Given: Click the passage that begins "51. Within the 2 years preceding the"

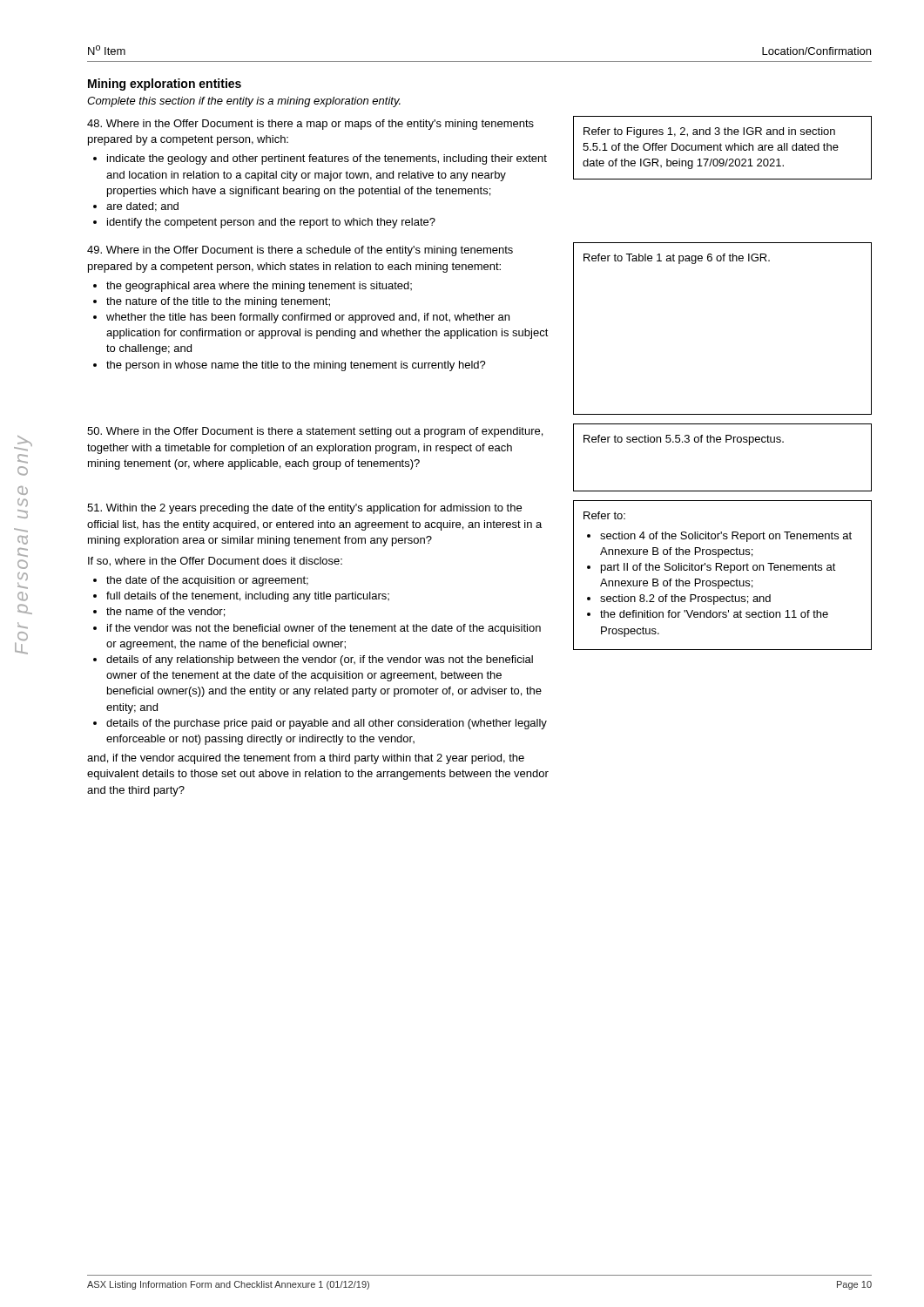Looking at the screenshot, I should pyautogui.click(x=318, y=649).
